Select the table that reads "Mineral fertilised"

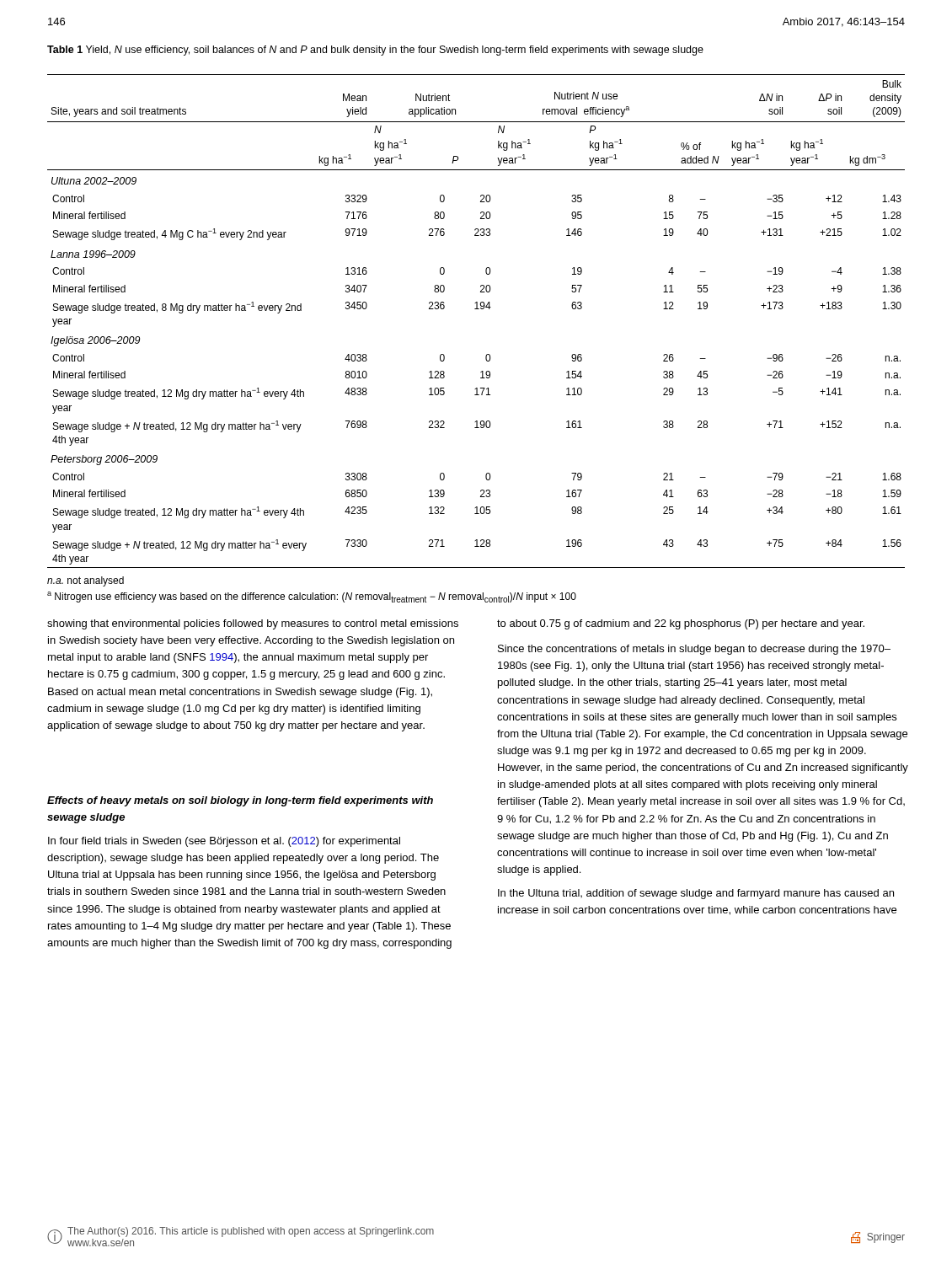pyautogui.click(x=476, y=321)
